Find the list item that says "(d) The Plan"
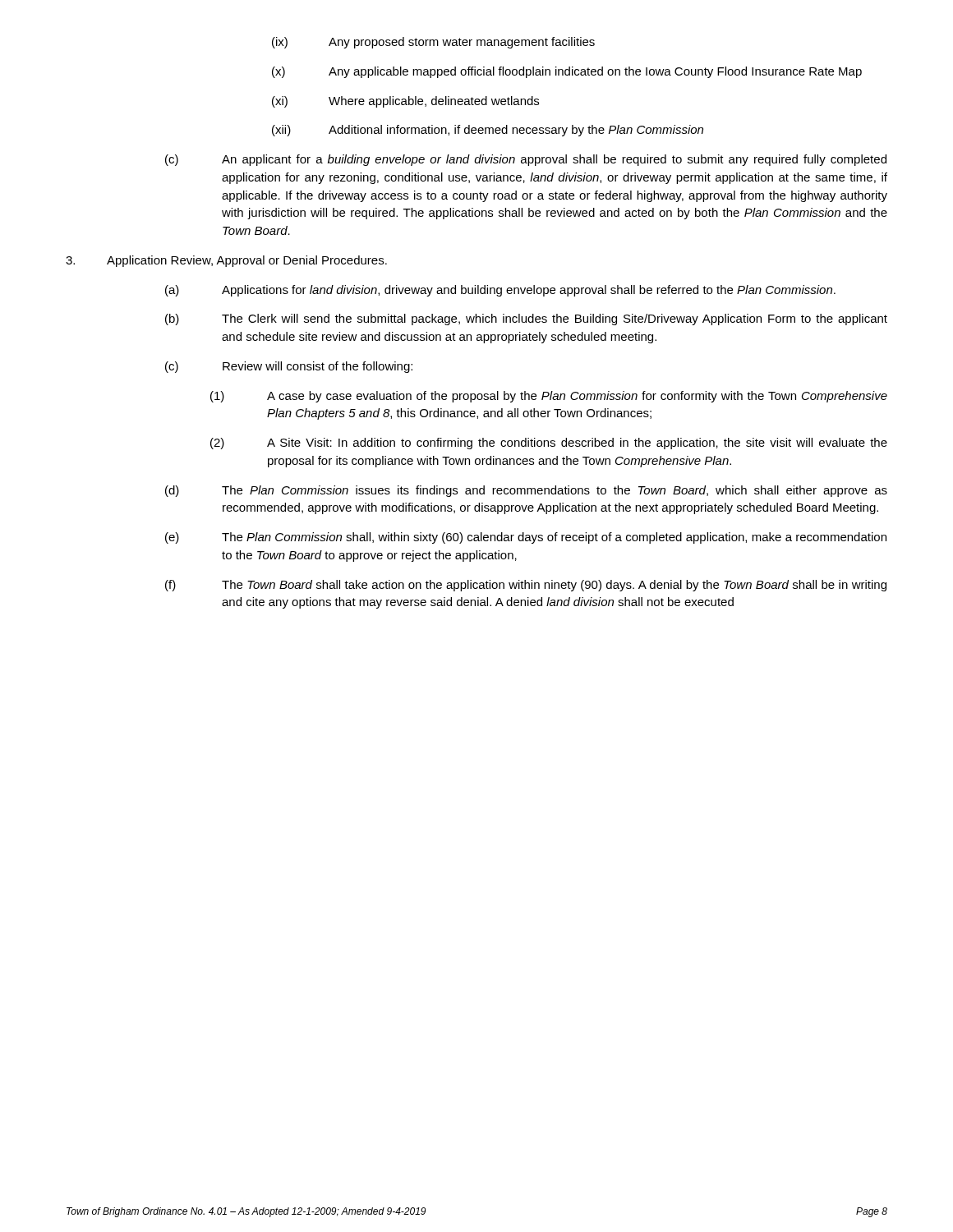 pos(526,499)
